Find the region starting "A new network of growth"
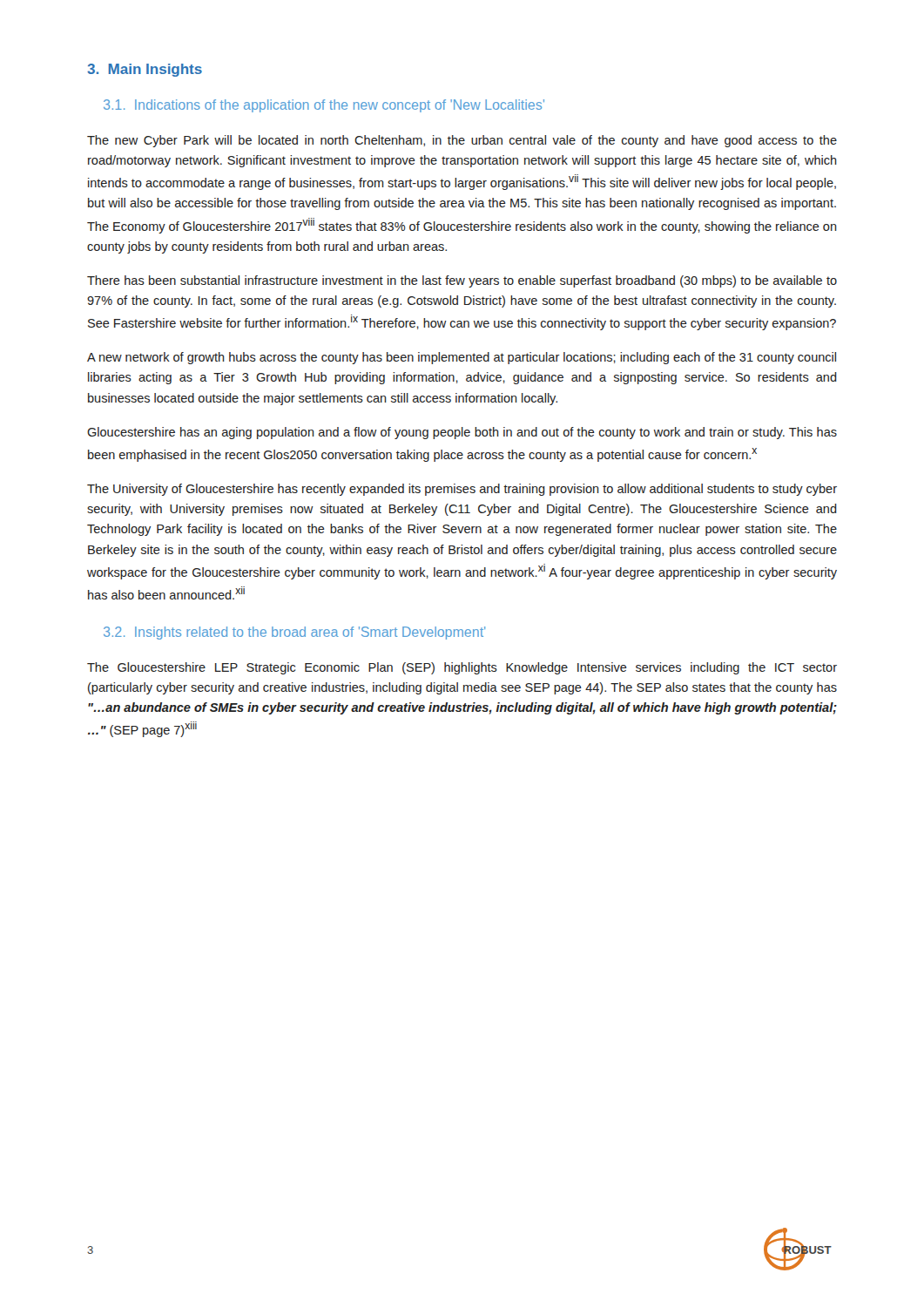 462,378
